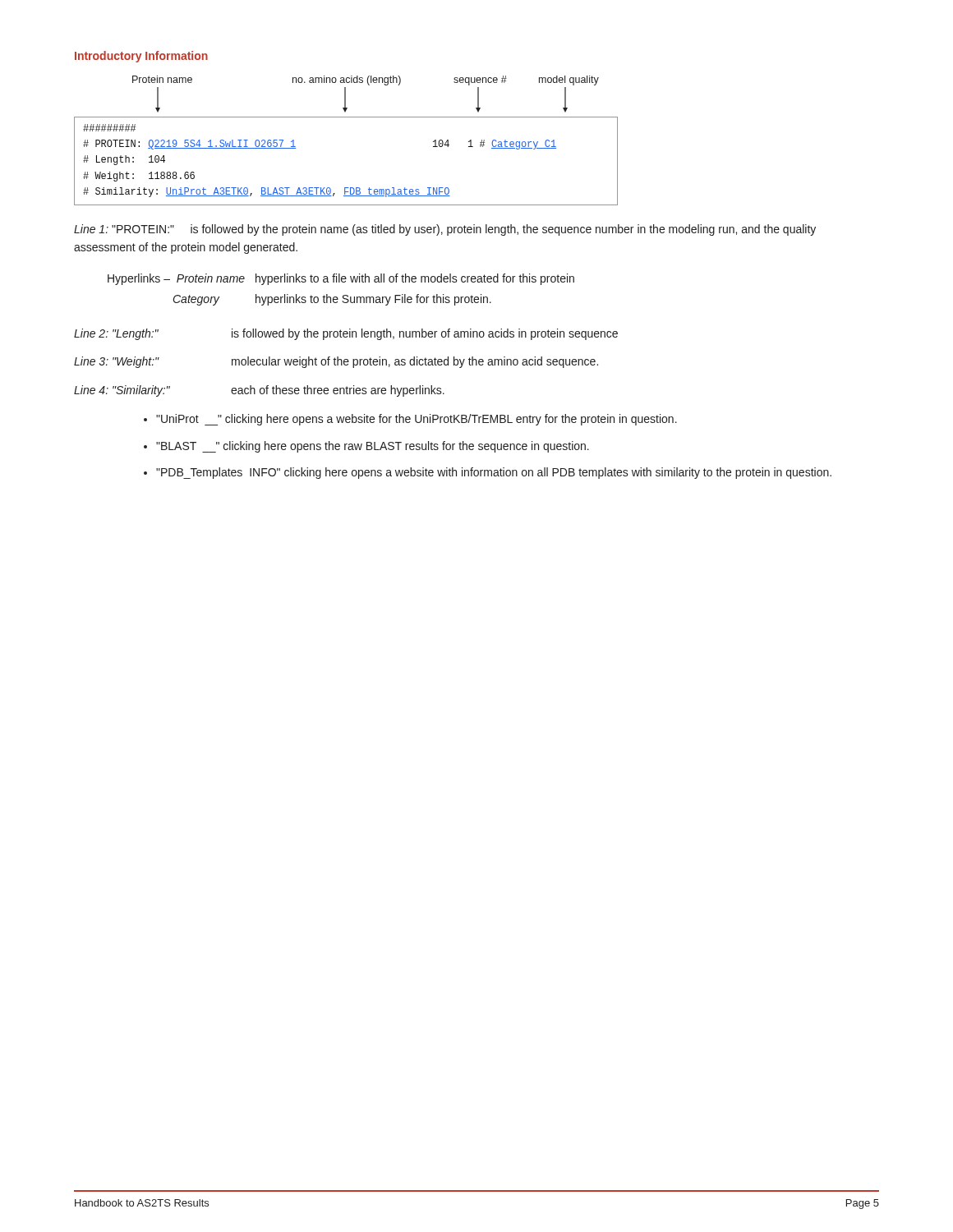Point to the block starting "Hyperlinks – Protein name"
The width and height of the screenshot is (953, 1232).
[x=493, y=289]
